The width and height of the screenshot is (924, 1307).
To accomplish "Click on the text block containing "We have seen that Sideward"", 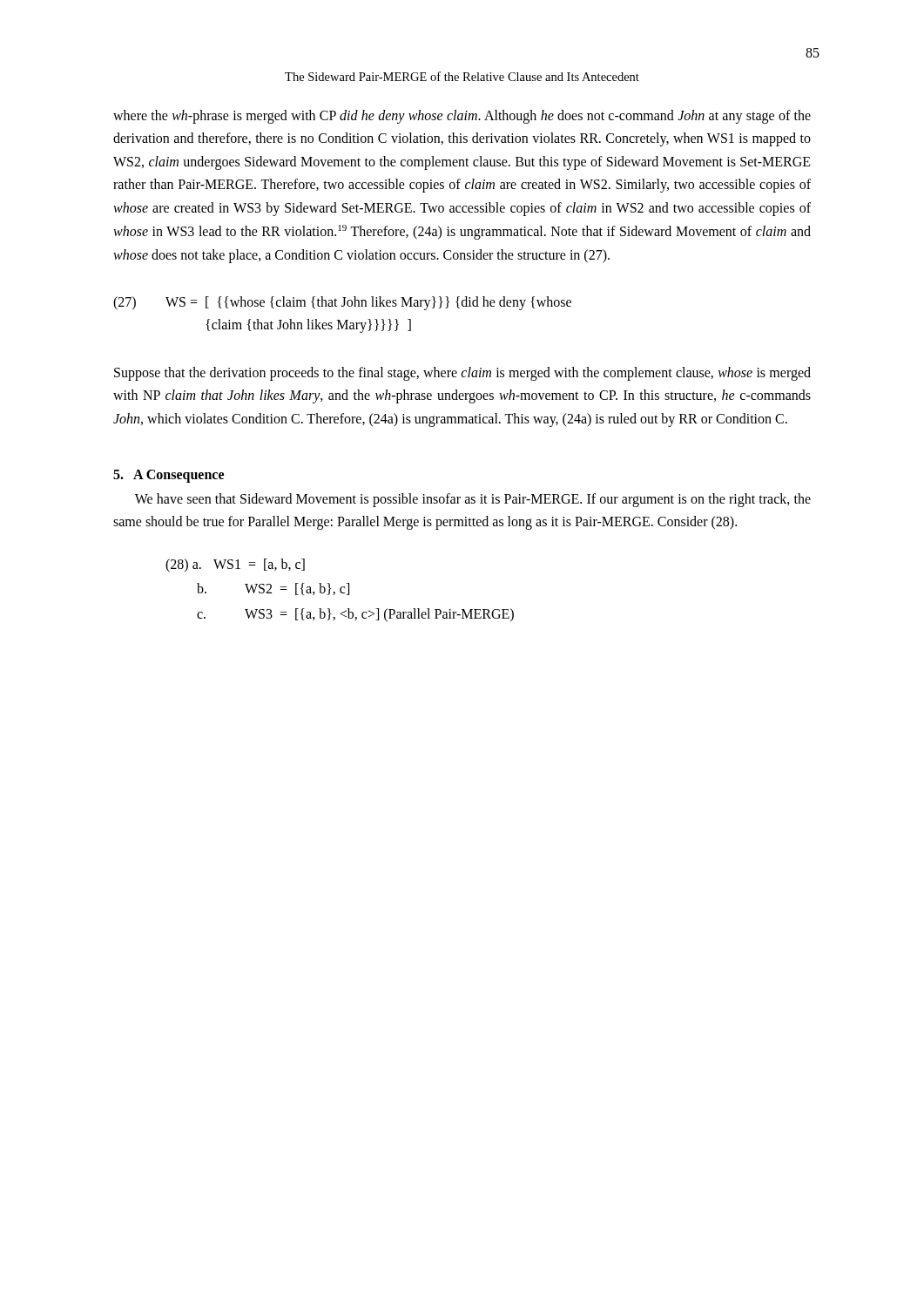I will (x=462, y=510).
